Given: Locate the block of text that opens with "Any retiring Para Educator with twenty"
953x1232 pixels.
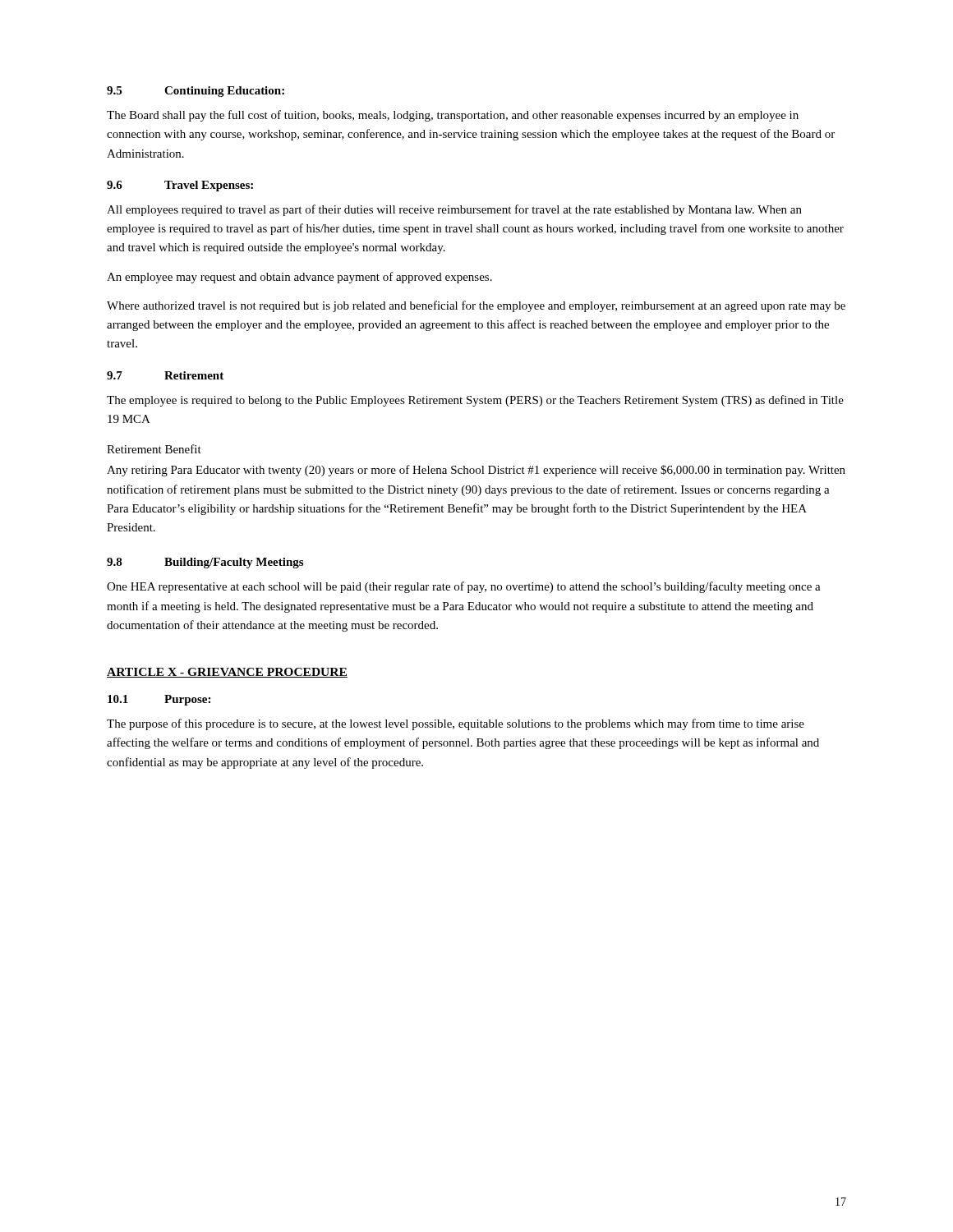Looking at the screenshot, I should point(476,499).
